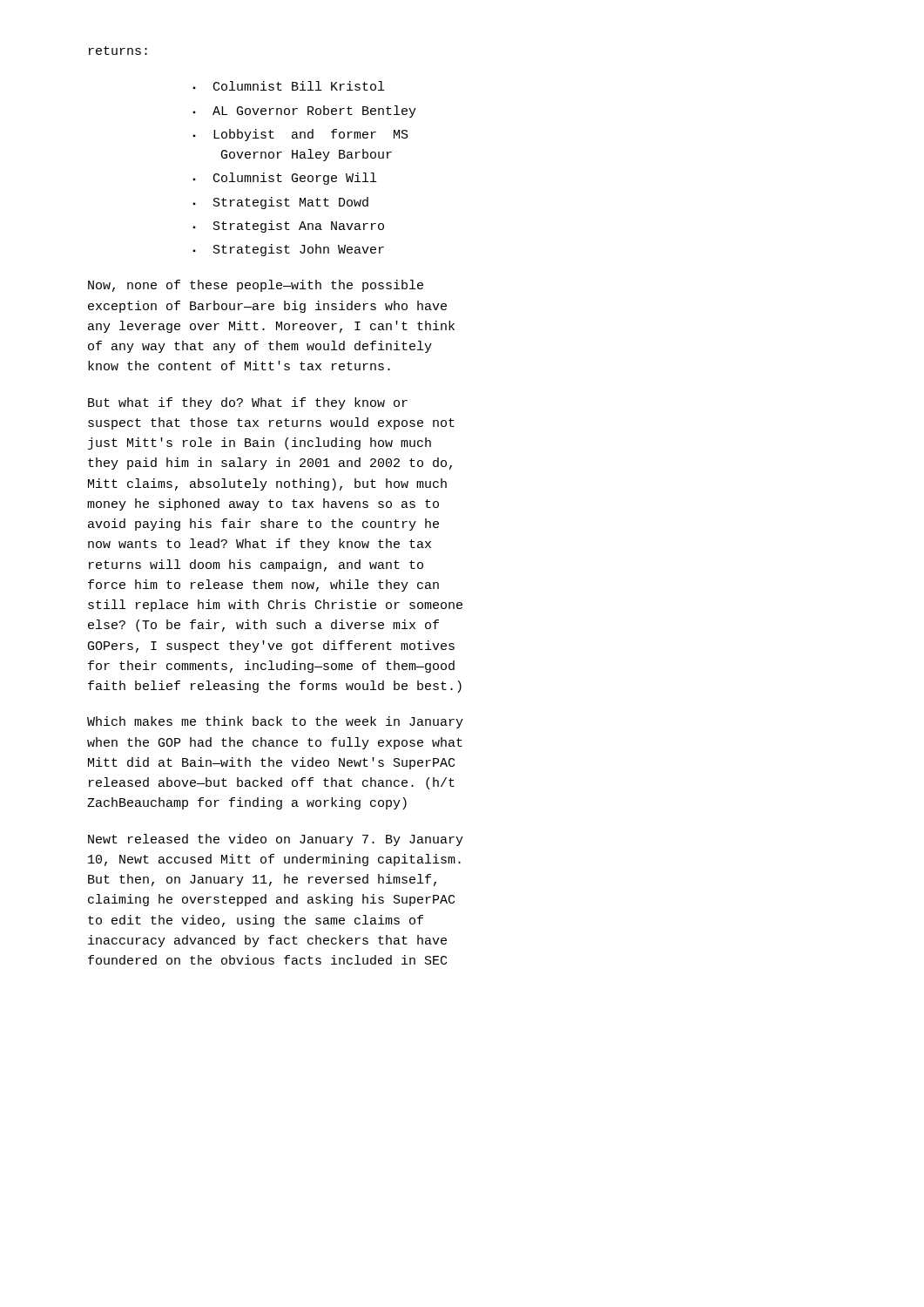Image resolution: width=924 pixels, height=1307 pixels.
Task: Navigate to the block starting "▪ Lobbyist and"
Action: (300, 145)
